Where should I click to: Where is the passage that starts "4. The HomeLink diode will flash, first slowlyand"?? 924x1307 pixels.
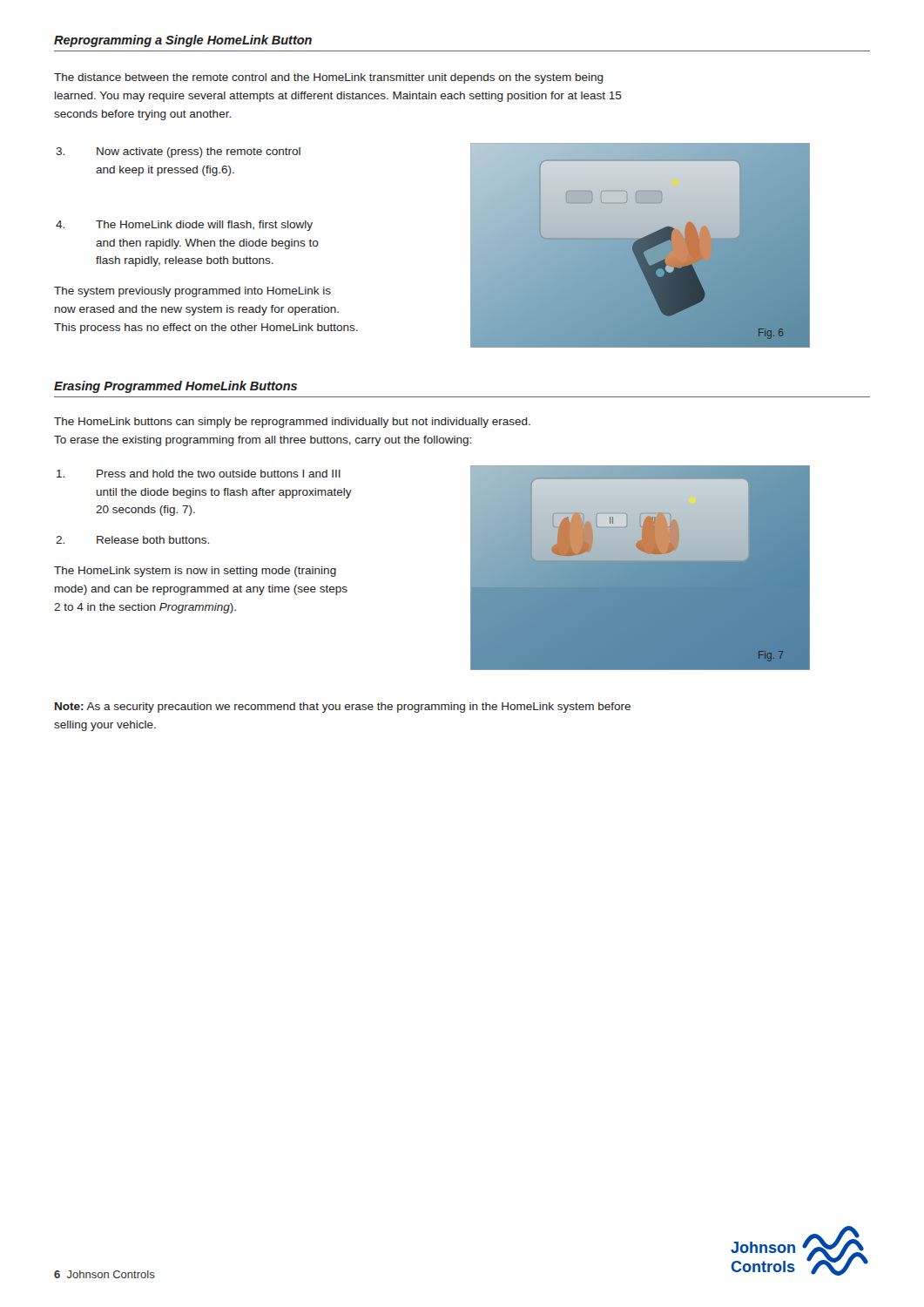click(254, 243)
